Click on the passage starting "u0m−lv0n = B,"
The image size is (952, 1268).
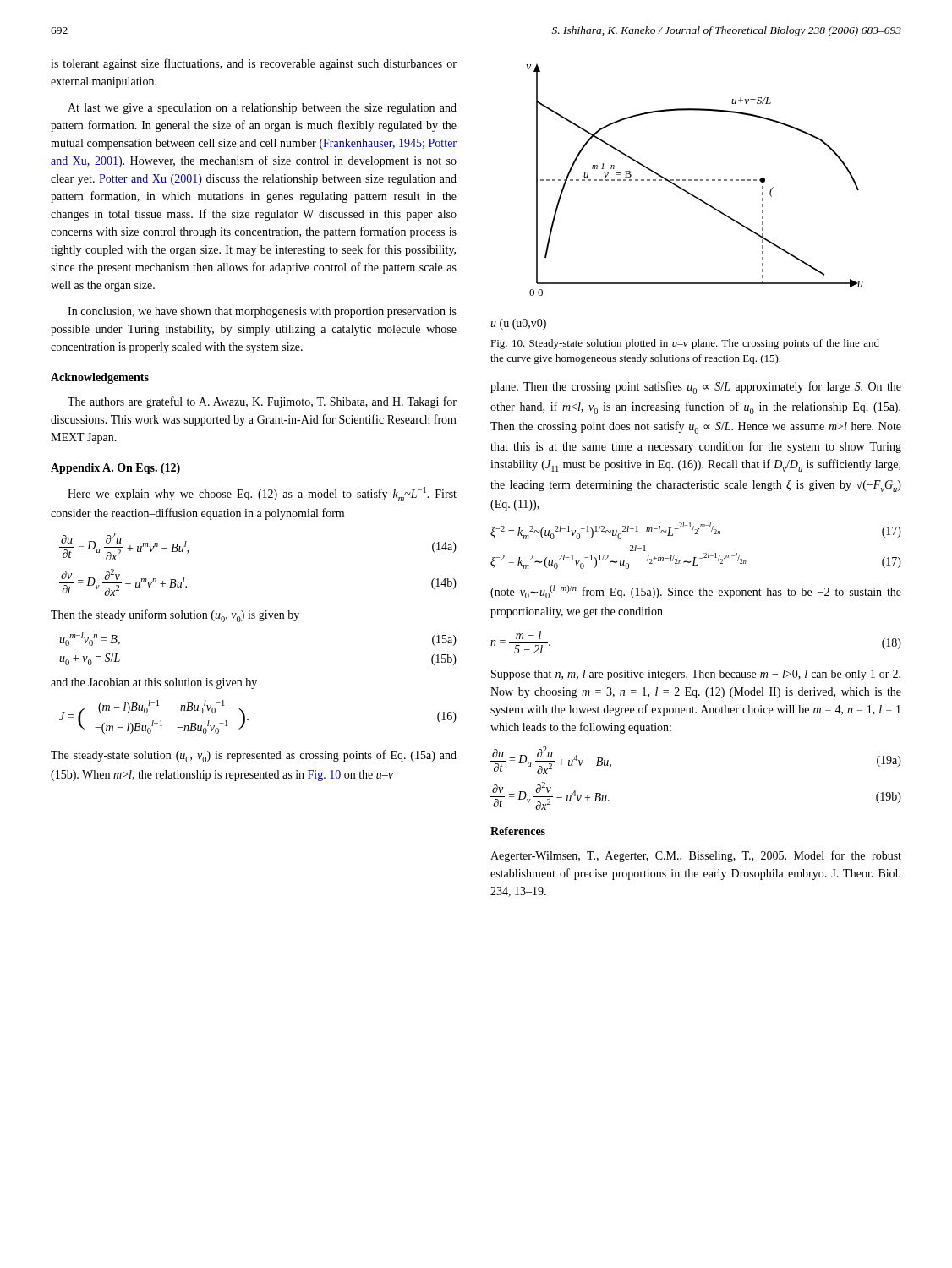pos(88,639)
